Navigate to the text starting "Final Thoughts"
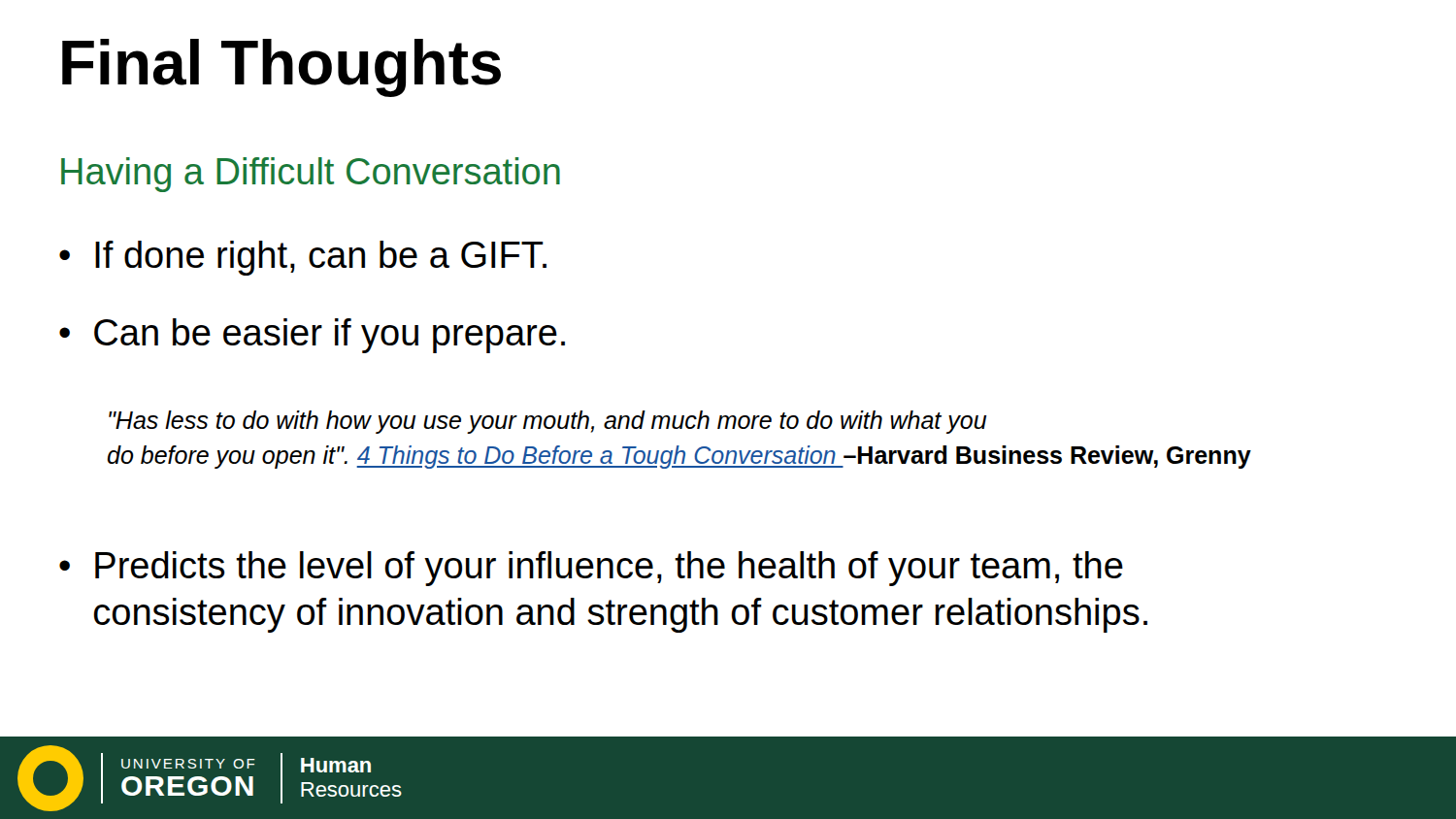Image resolution: width=1456 pixels, height=819 pixels. [x=281, y=63]
